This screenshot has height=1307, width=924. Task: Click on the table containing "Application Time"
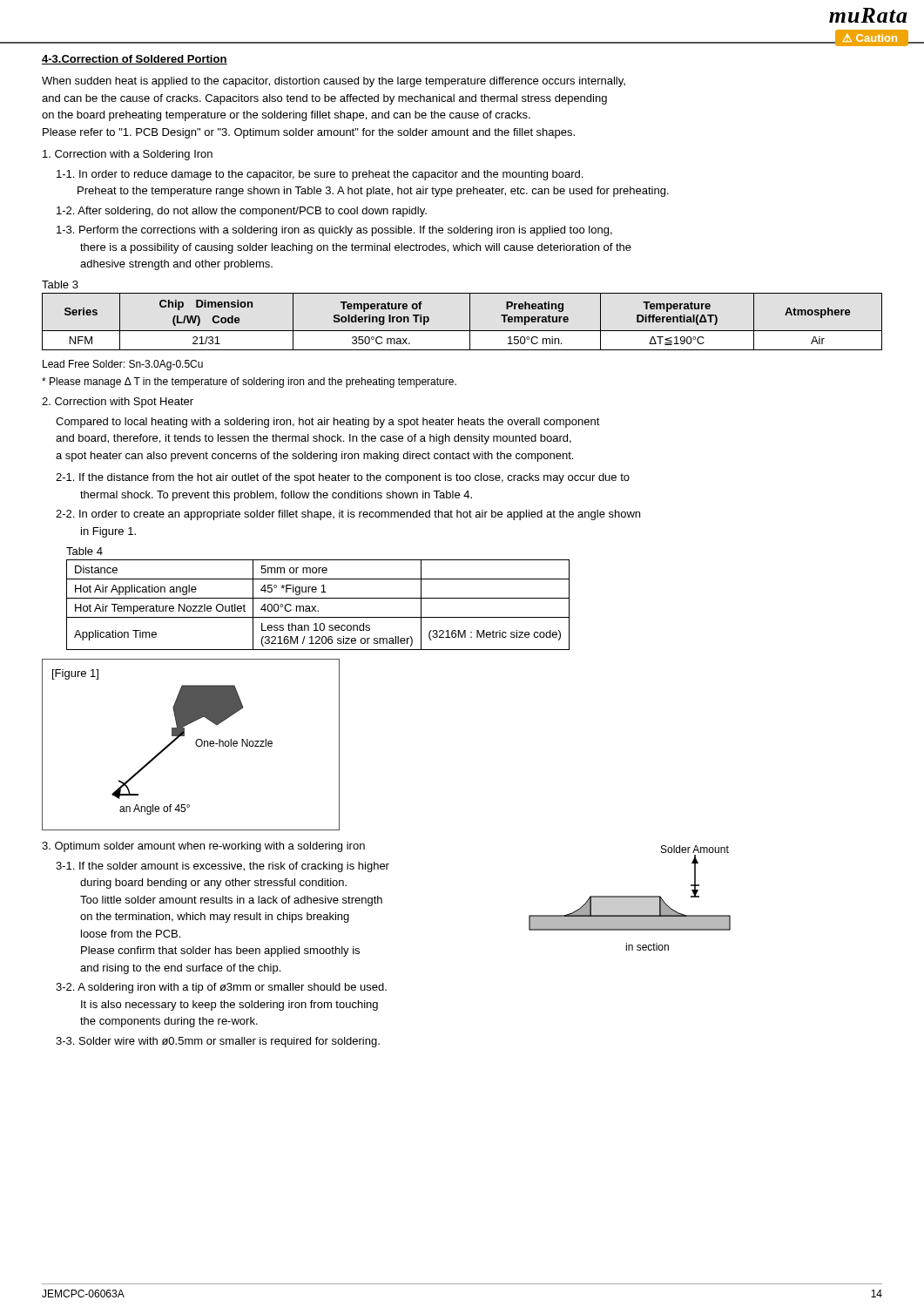pos(474,605)
